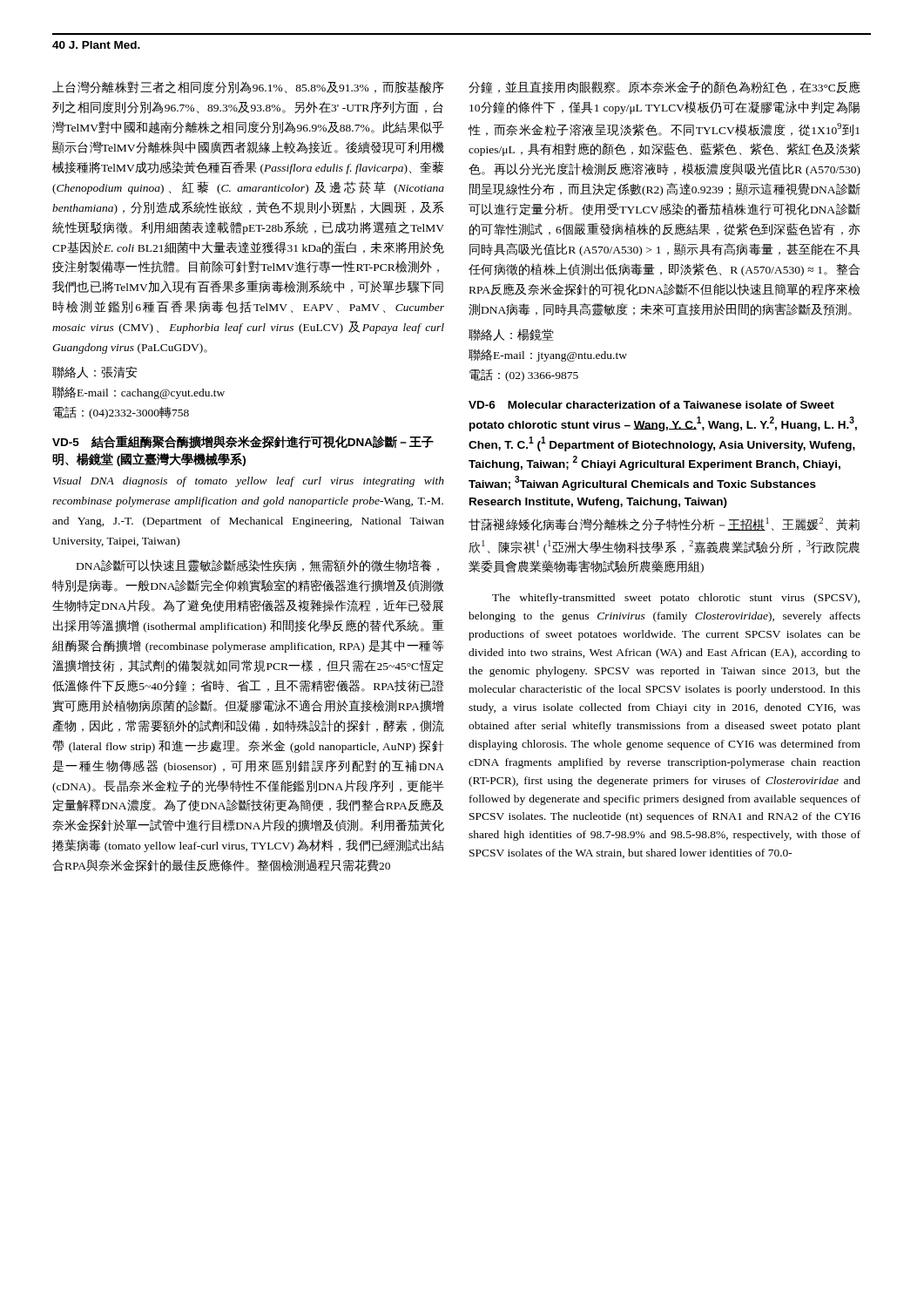This screenshot has width=924, height=1307.
Task: Select the section header containing "VD-6 Molecular characterization"
Action: 663,453
